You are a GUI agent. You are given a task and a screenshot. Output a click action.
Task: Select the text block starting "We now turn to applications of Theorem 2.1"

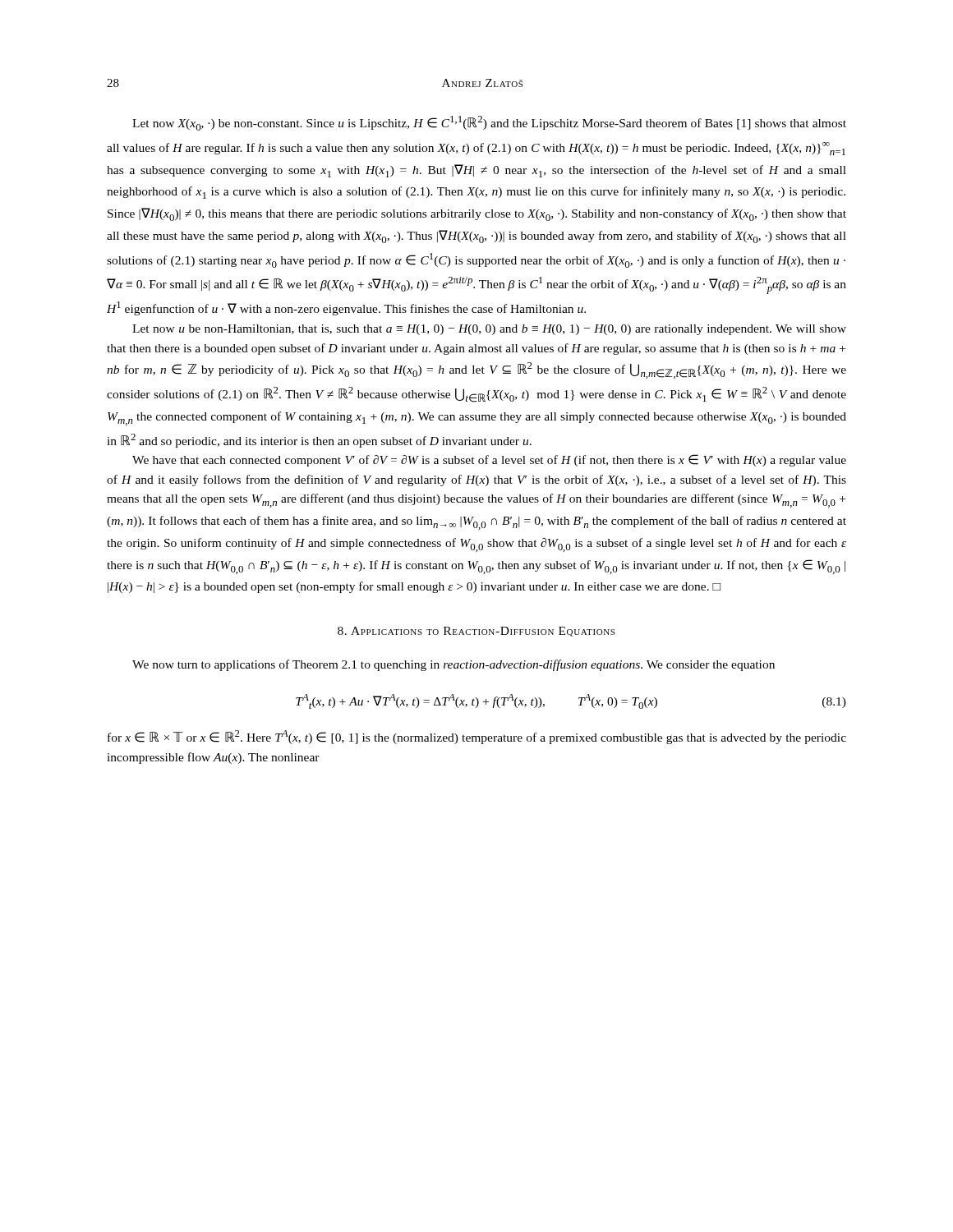476,665
